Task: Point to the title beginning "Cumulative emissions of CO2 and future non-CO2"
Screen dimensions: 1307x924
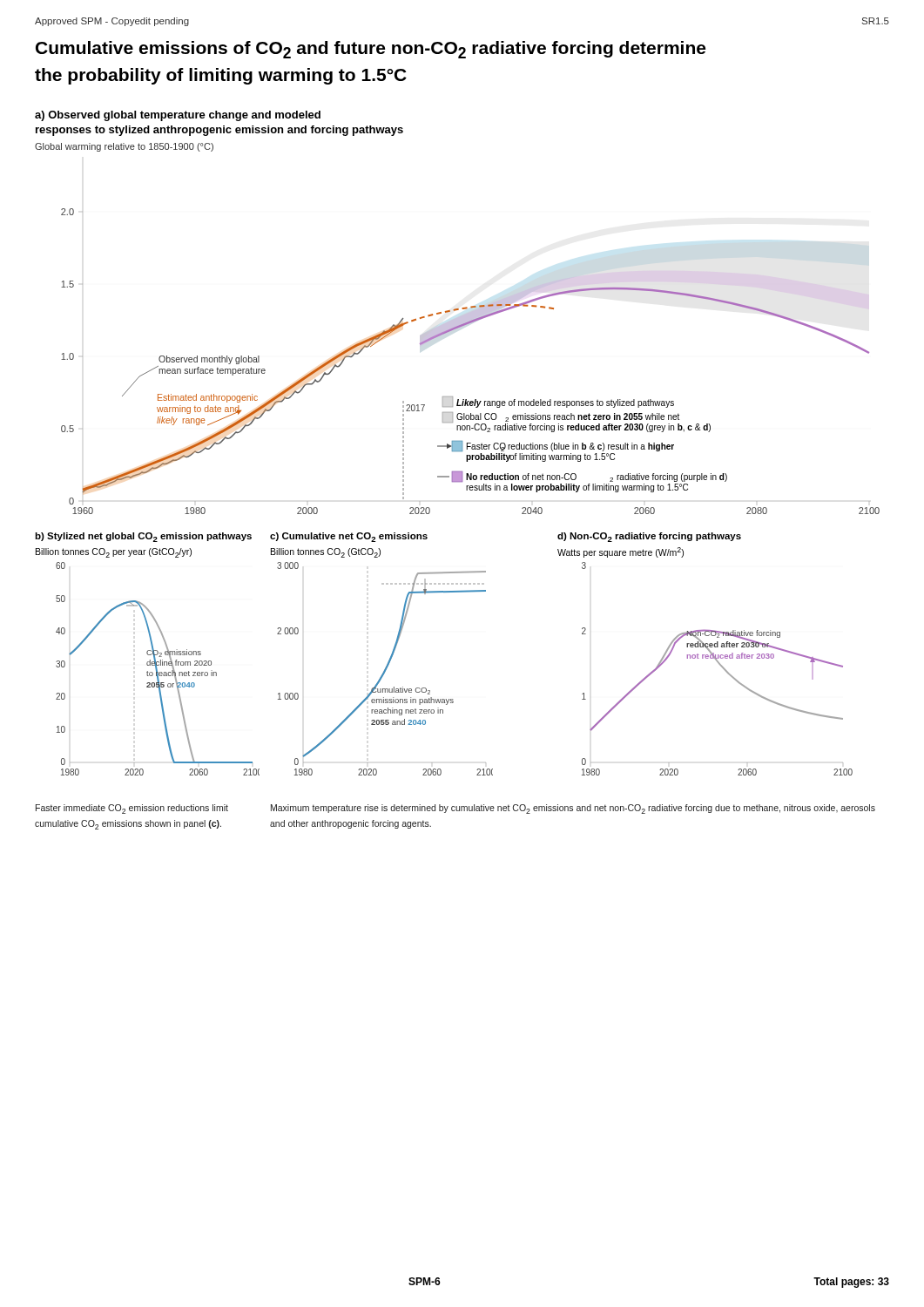Action: 371,61
